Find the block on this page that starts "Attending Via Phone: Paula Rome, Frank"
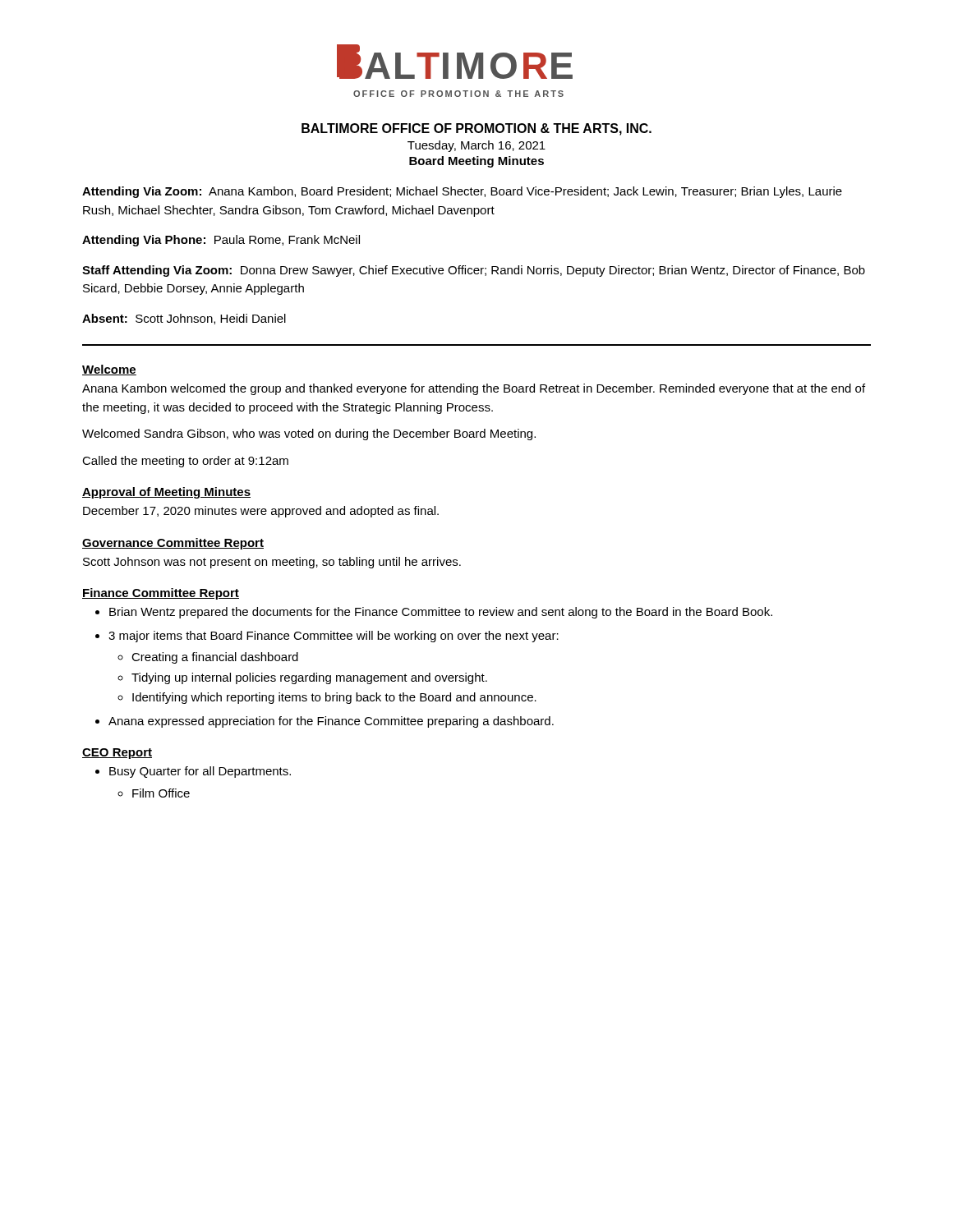This screenshot has height=1232, width=953. pyautogui.click(x=221, y=239)
